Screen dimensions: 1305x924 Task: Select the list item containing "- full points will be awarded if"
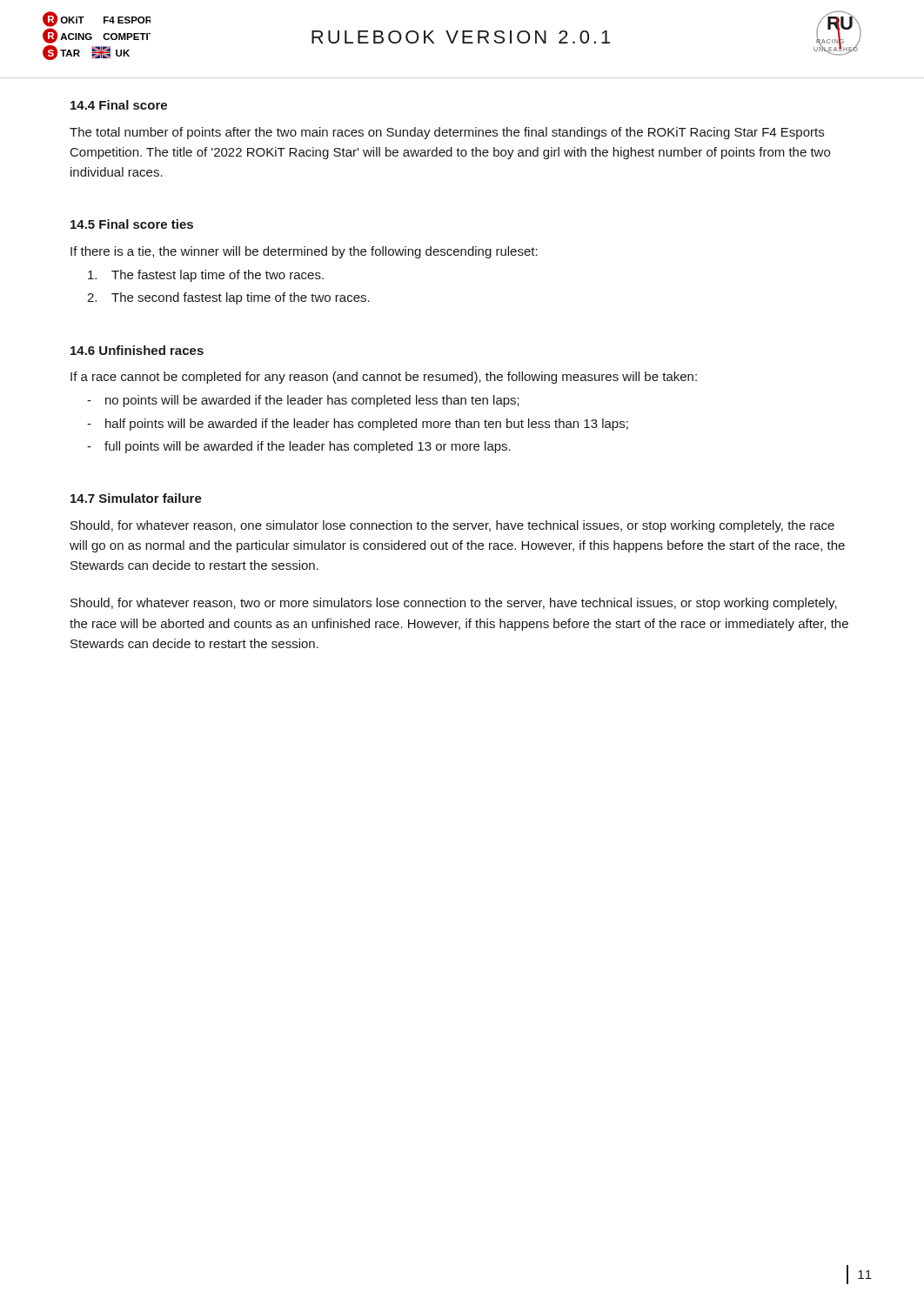(299, 446)
